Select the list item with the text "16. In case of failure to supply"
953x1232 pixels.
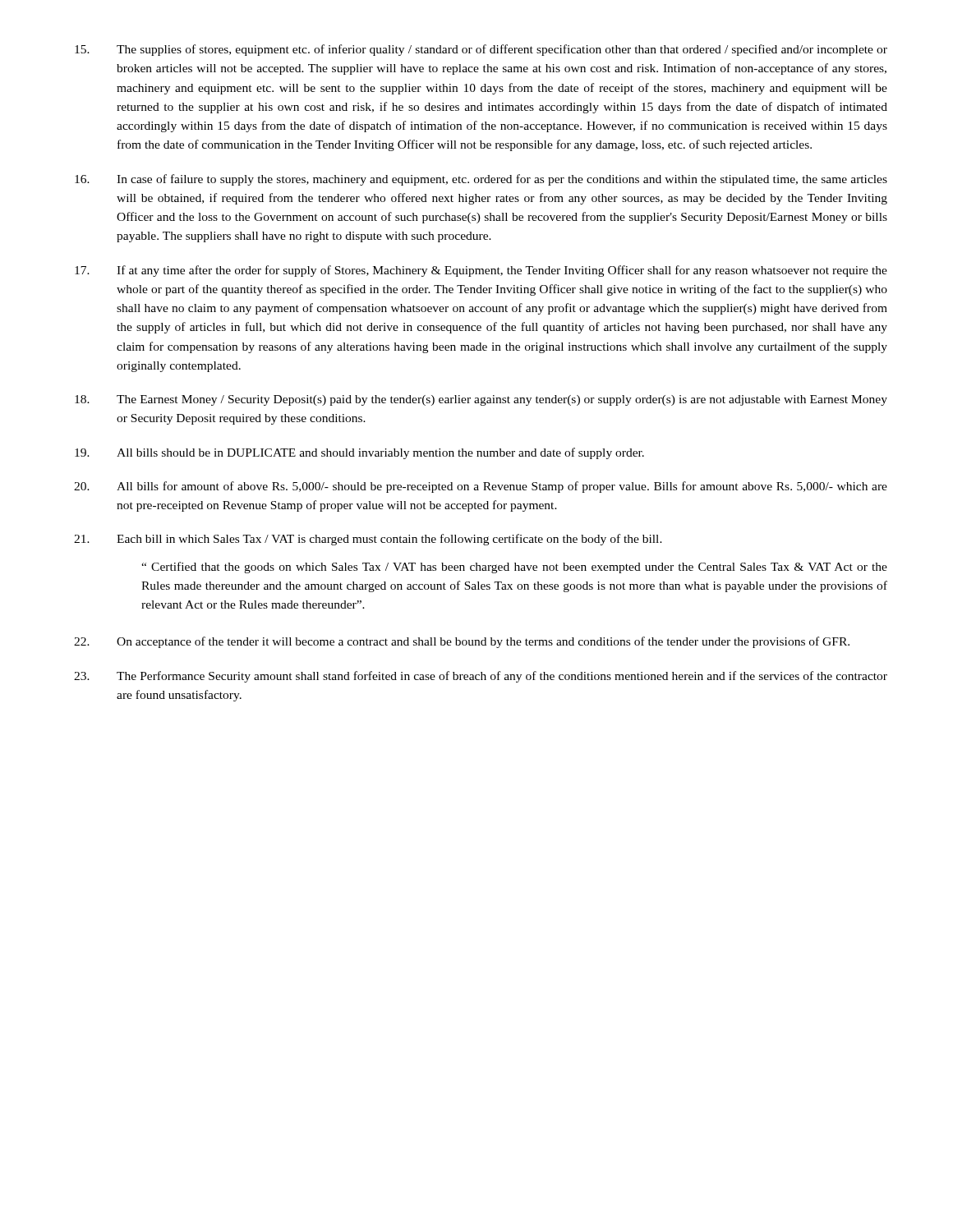coord(476,207)
